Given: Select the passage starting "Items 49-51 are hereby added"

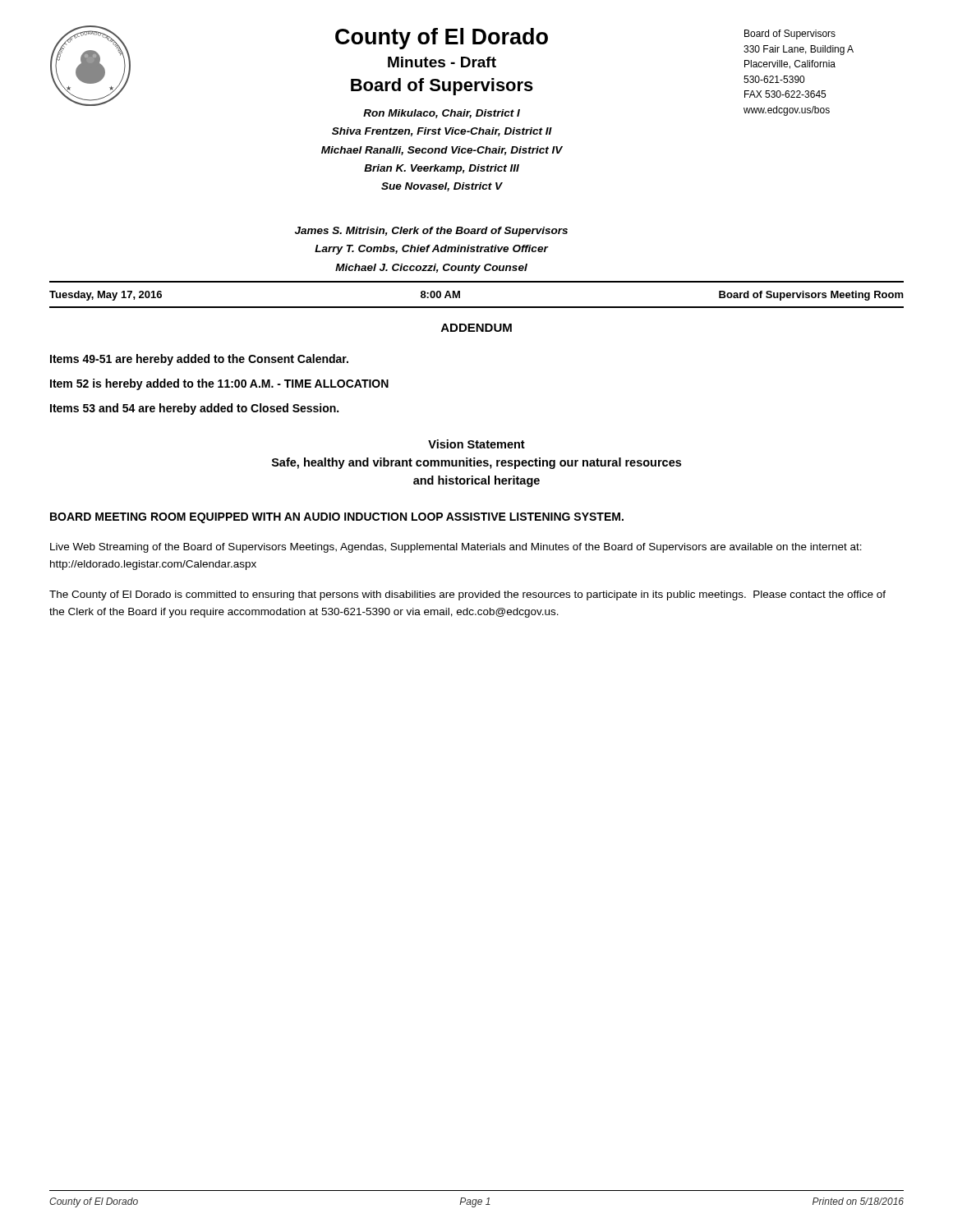Looking at the screenshot, I should pyautogui.click(x=199, y=359).
